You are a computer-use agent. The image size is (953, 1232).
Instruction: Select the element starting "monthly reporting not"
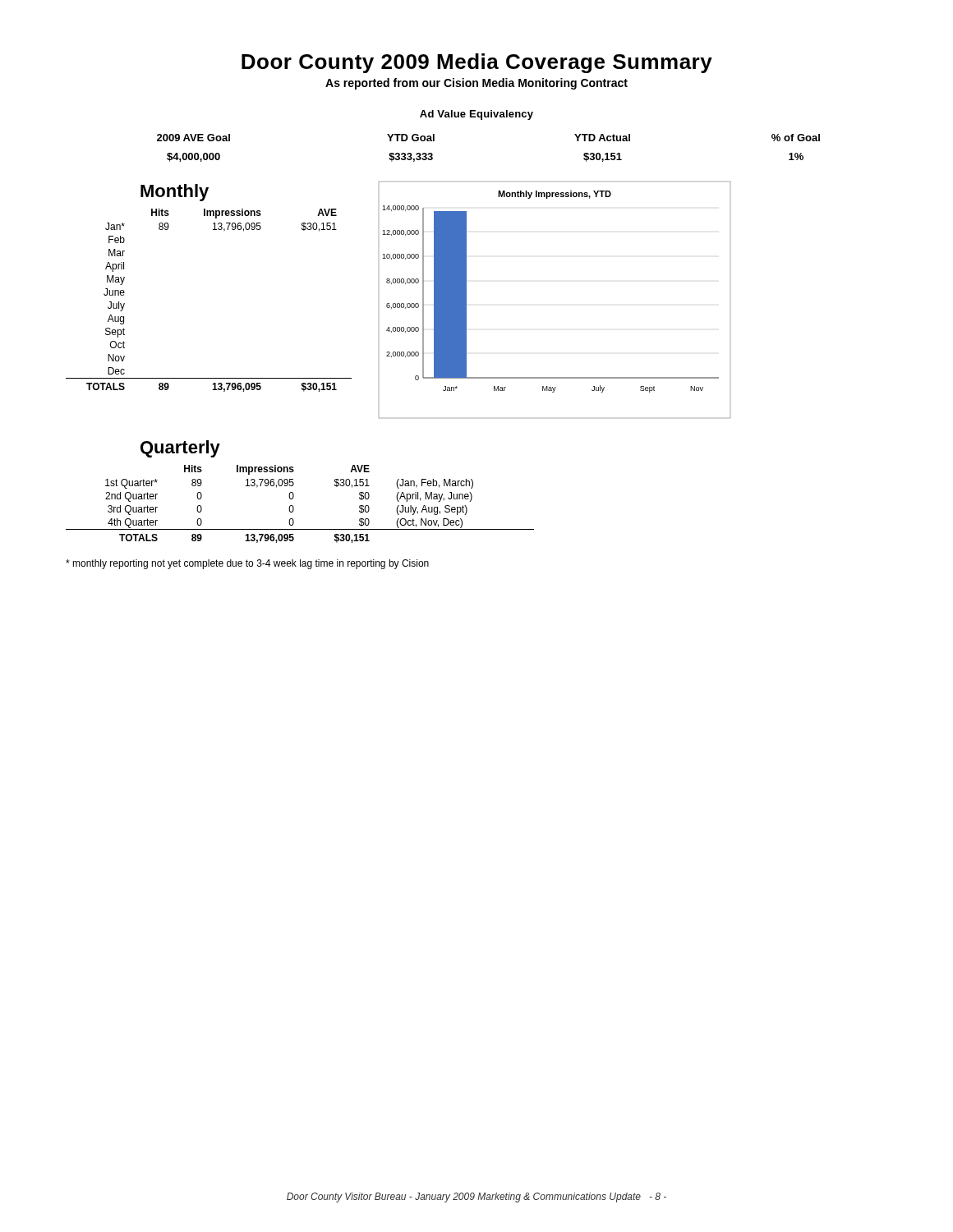[247, 563]
